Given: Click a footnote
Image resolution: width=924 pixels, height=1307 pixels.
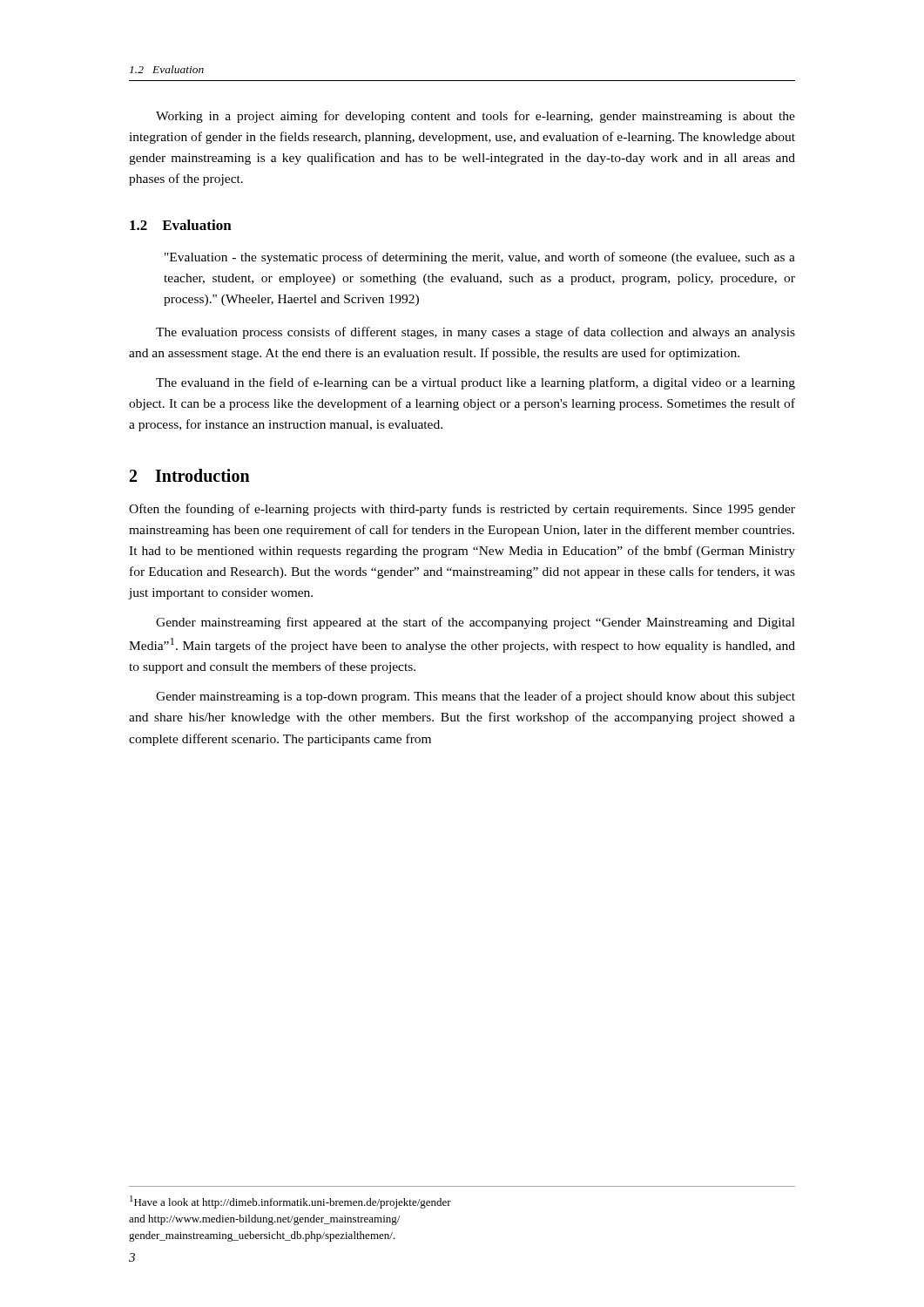Looking at the screenshot, I should tap(290, 1217).
